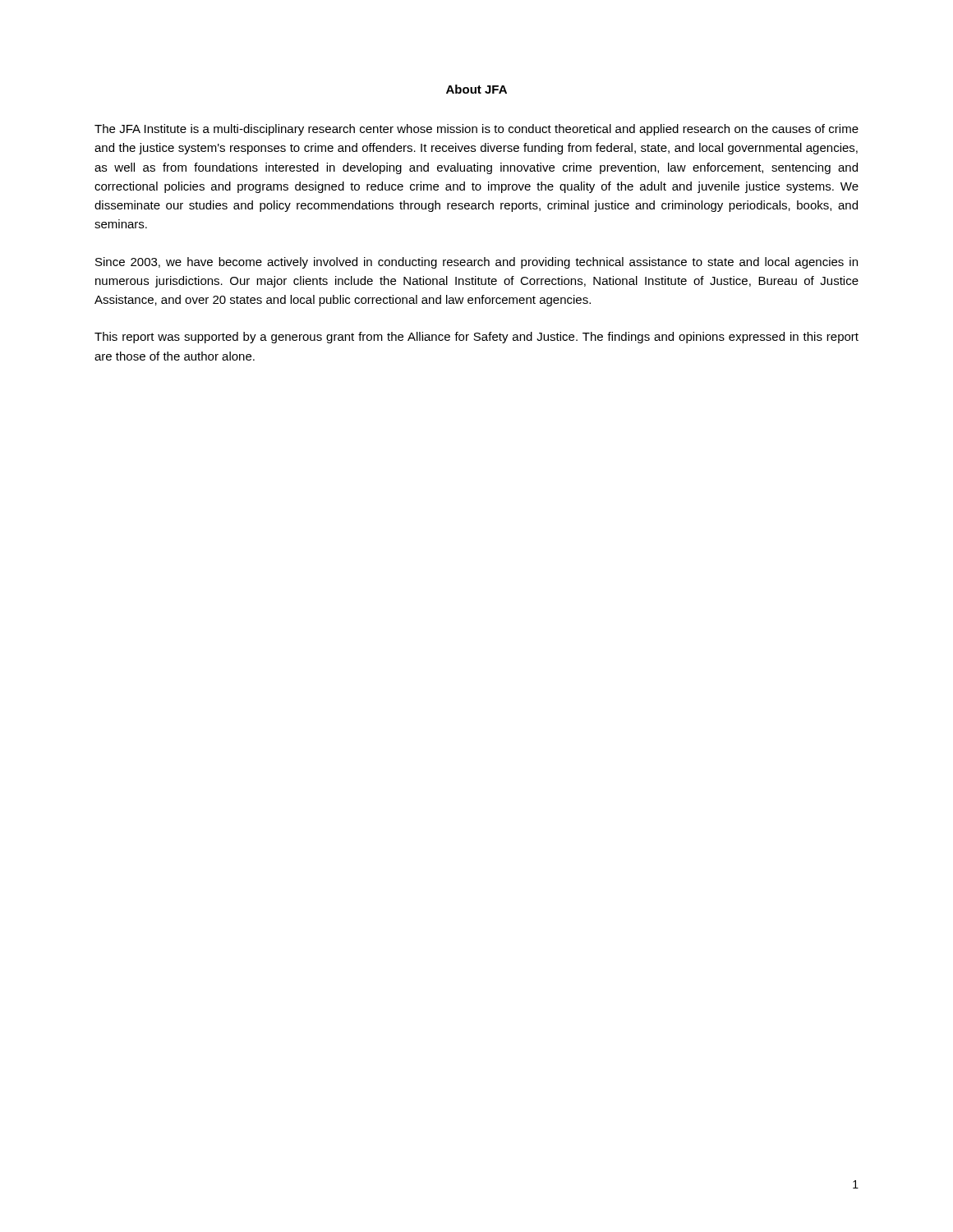Image resolution: width=953 pixels, height=1232 pixels.
Task: Click where it says "About JFA"
Action: click(476, 89)
